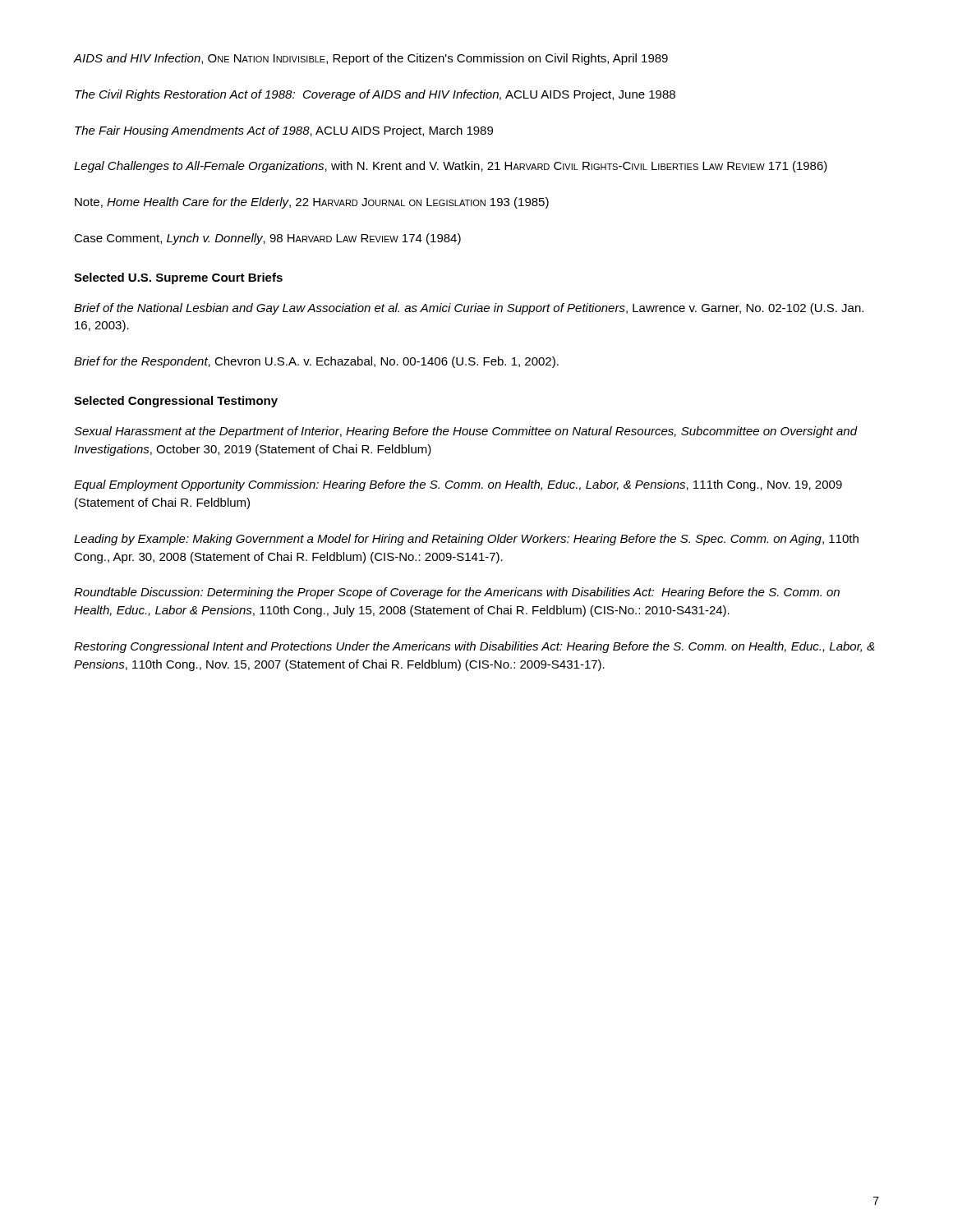
Task: Select the element starting "Leading by Example:"
Action: [467, 547]
